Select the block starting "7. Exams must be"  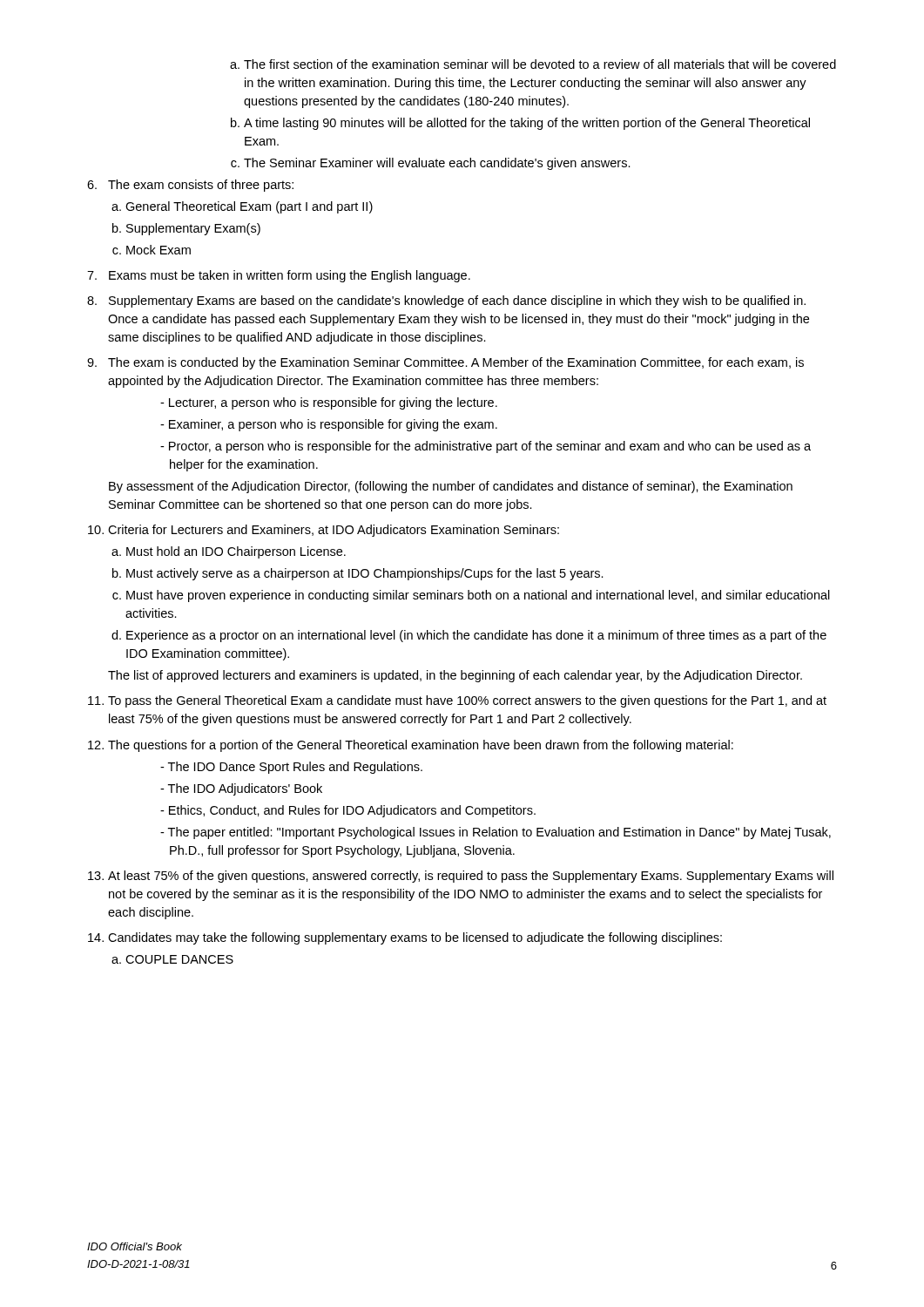pos(462,278)
